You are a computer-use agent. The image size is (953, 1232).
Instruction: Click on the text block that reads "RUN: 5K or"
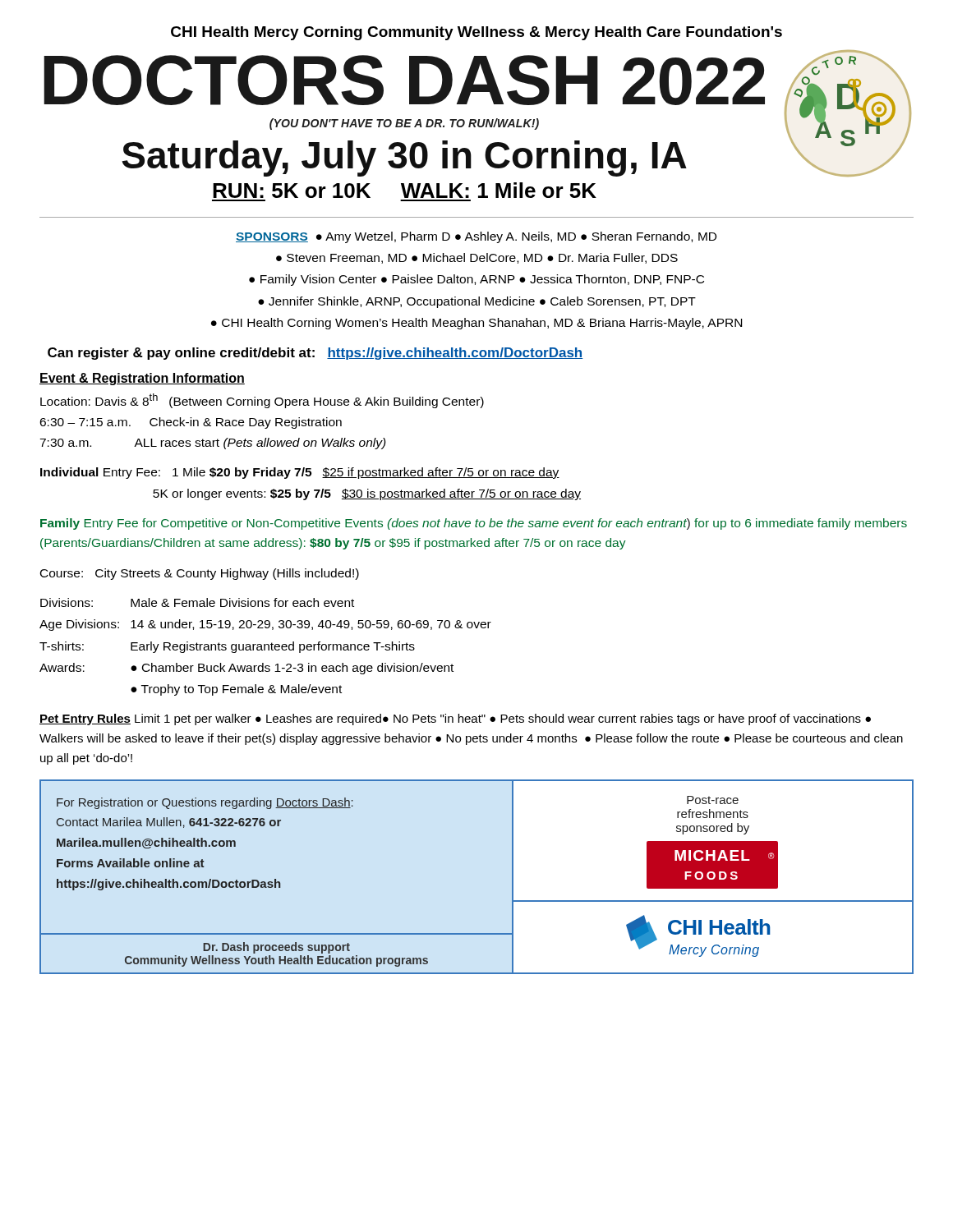pos(404,190)
